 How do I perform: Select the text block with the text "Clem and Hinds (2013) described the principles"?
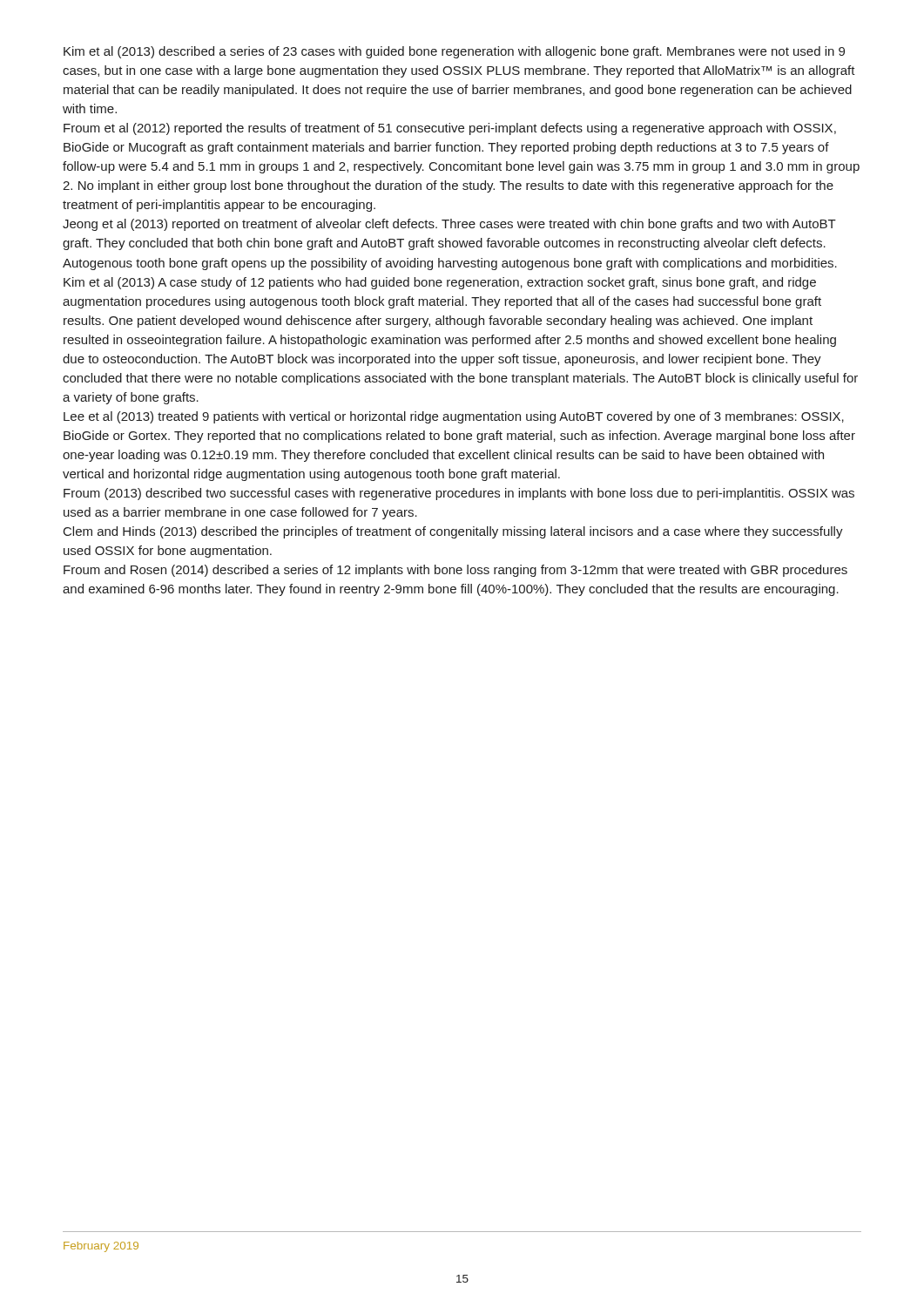click(x=462, y=541)
